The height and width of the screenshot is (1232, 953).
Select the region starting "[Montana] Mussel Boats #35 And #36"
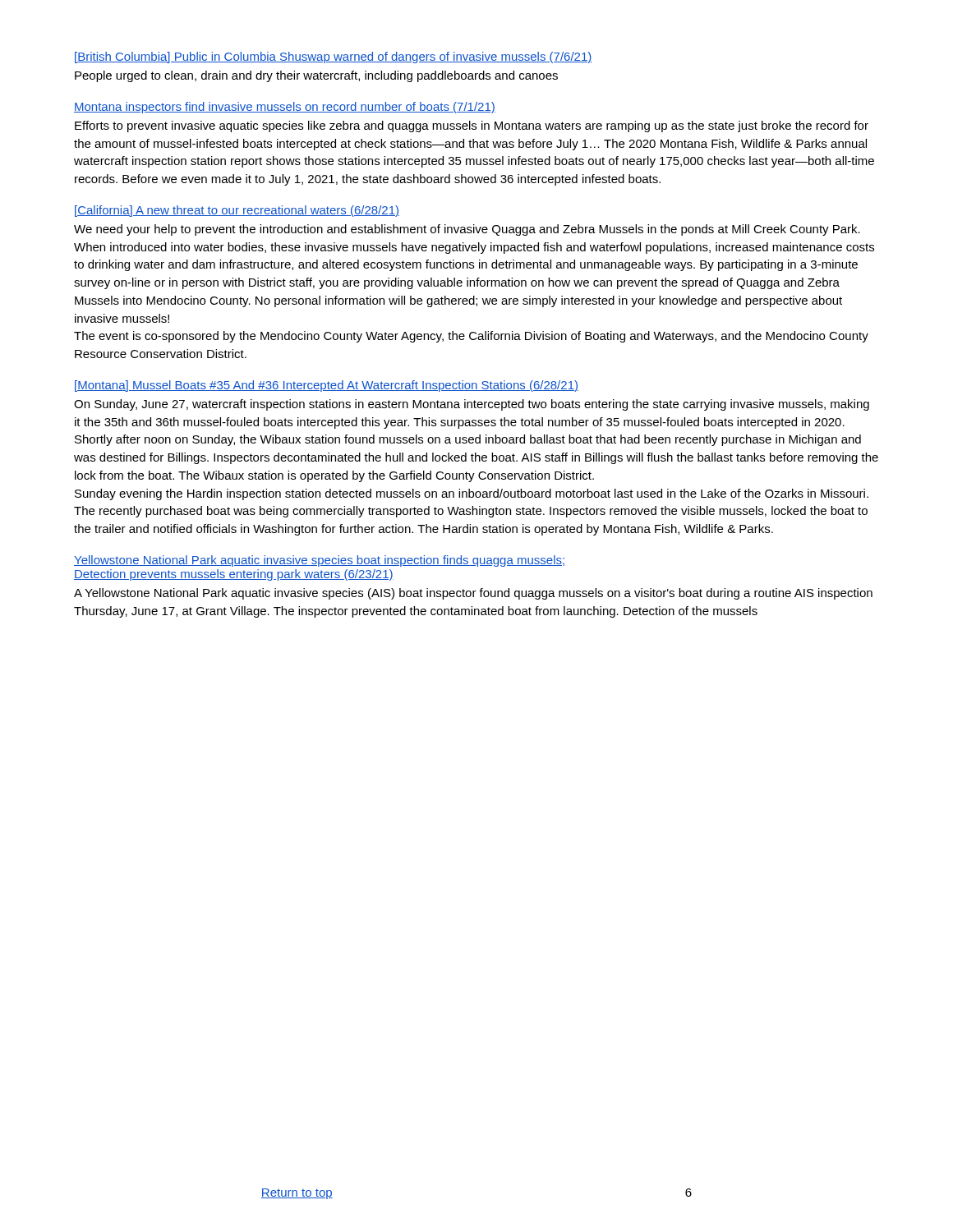pos(476,458)
